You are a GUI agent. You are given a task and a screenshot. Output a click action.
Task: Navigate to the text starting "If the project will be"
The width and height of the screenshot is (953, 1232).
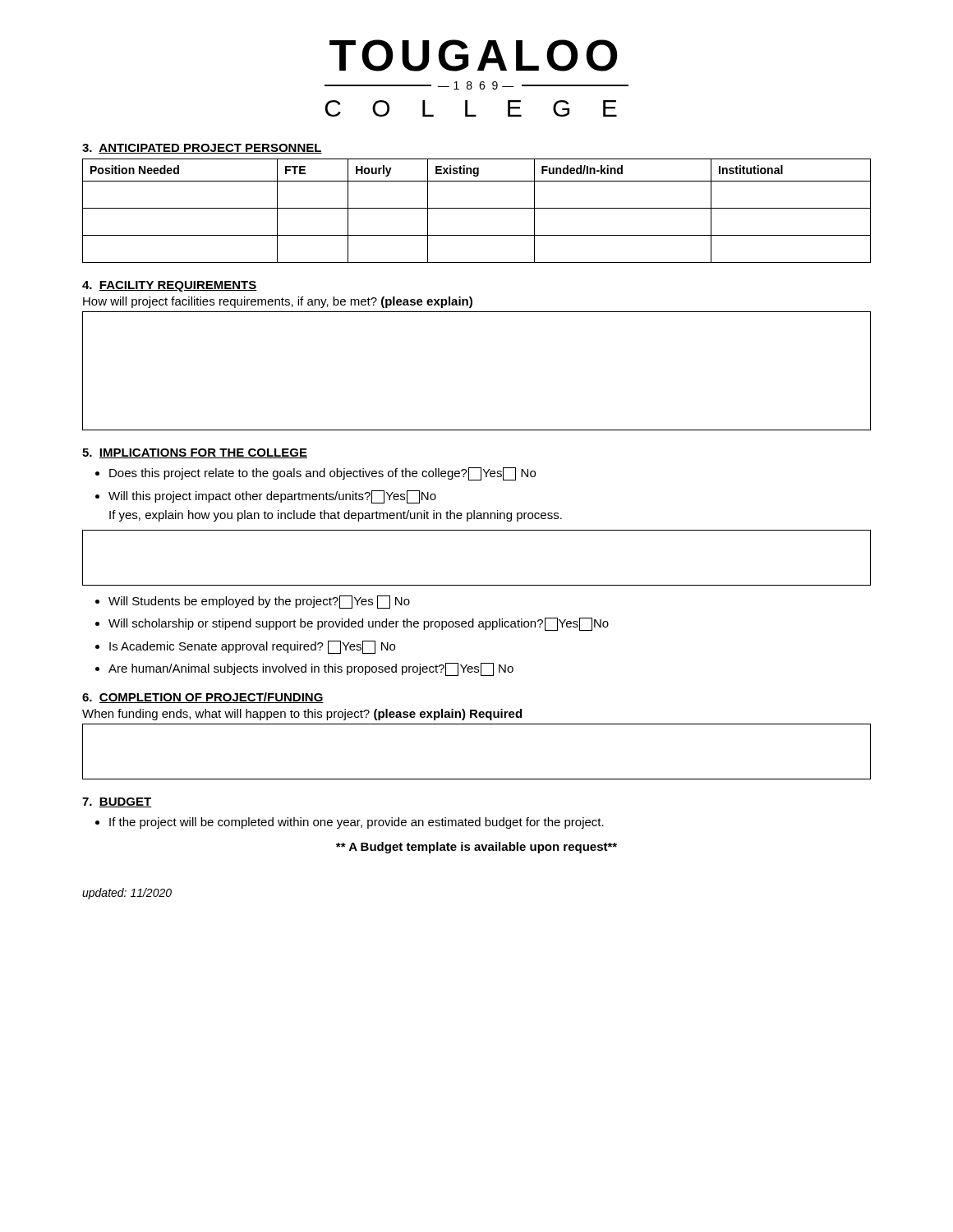point(356,821)
